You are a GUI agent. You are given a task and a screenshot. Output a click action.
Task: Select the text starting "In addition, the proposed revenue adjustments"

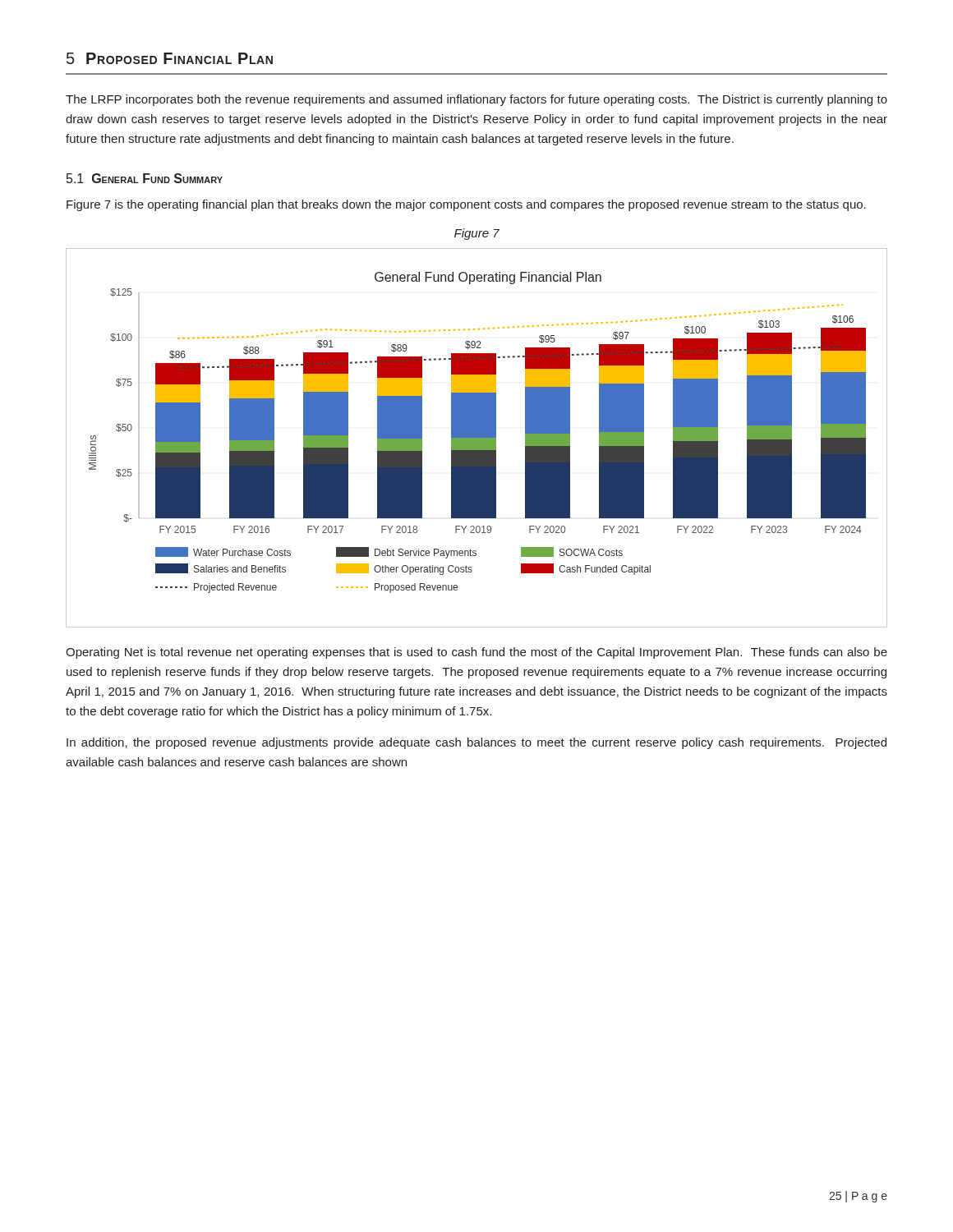(x=476, y=752)
